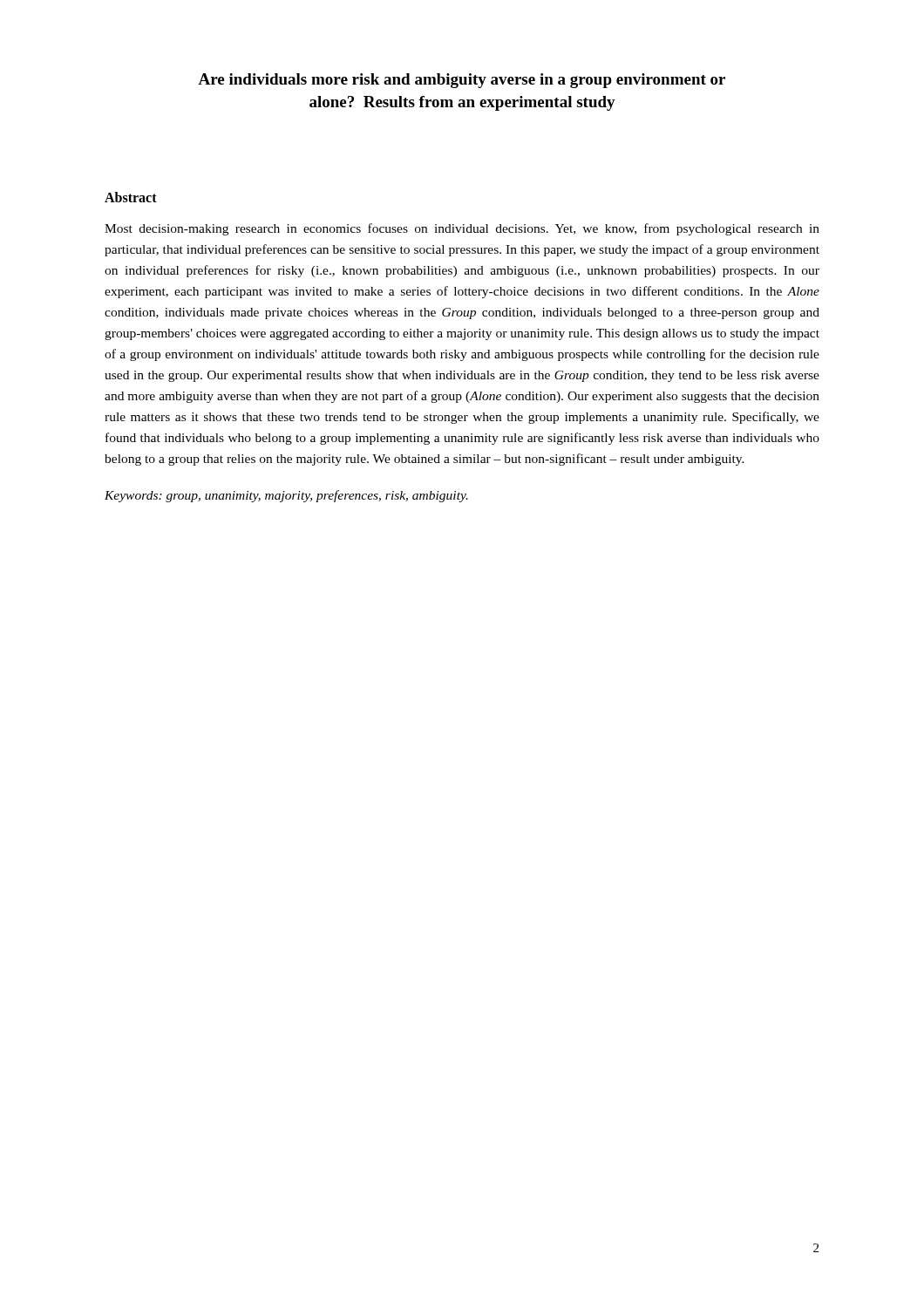Locate the passage starting "Most decision-making research in"
This screenshot has width=924, height=1308.
click(462, 343)
